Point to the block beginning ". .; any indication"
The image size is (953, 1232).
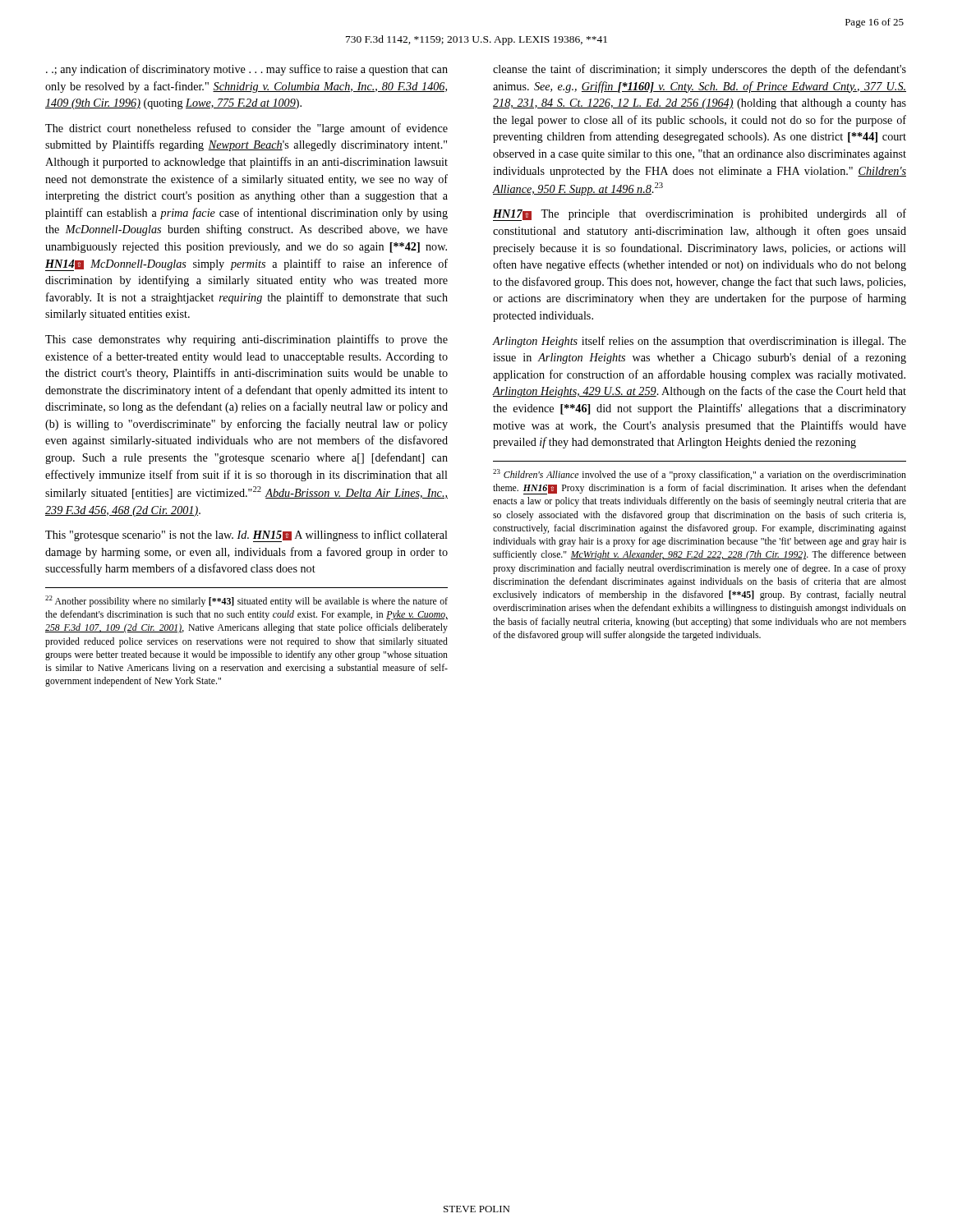(246, 86)
